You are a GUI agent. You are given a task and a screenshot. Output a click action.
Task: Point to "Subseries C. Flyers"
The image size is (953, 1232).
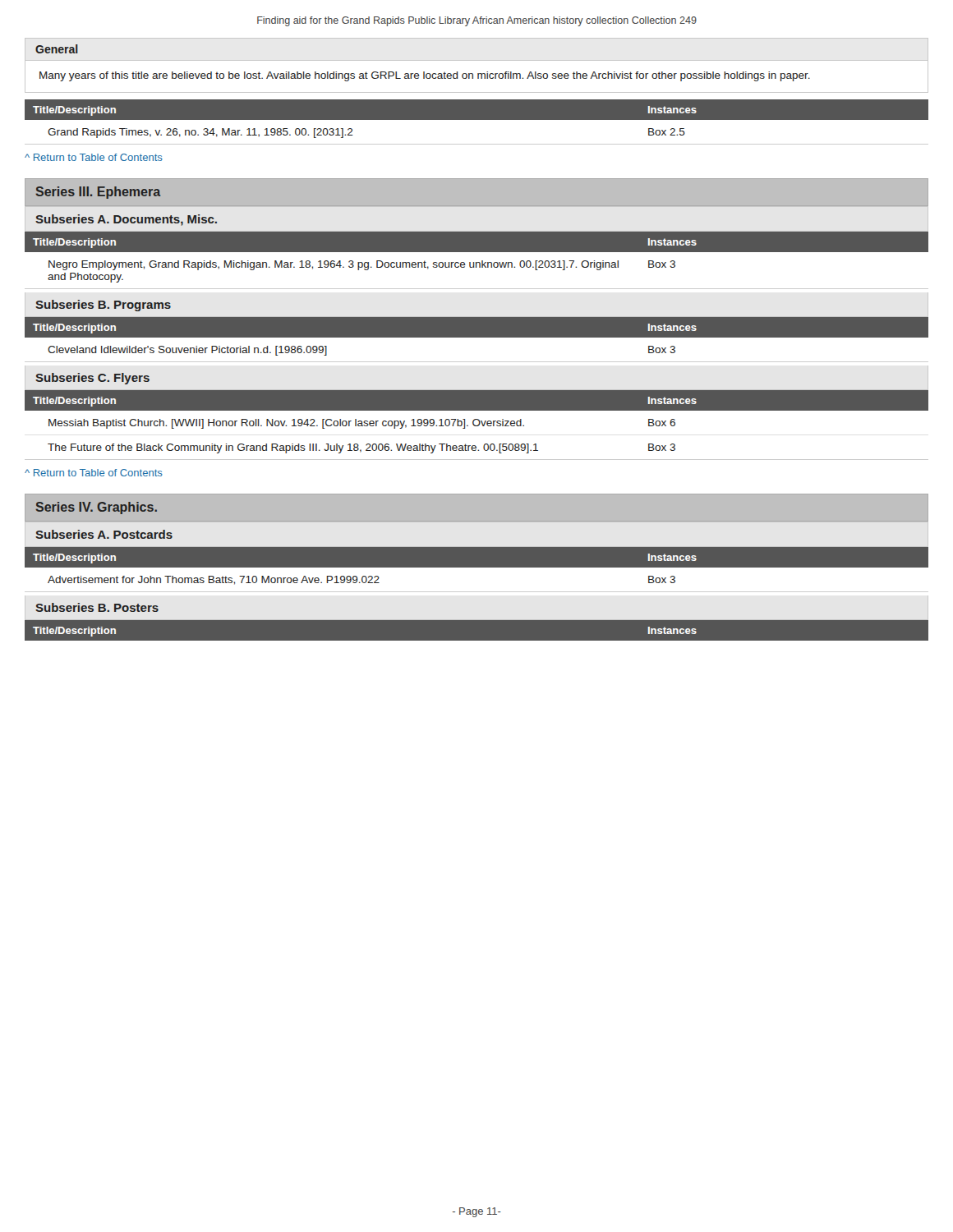(x=93, y=378)
